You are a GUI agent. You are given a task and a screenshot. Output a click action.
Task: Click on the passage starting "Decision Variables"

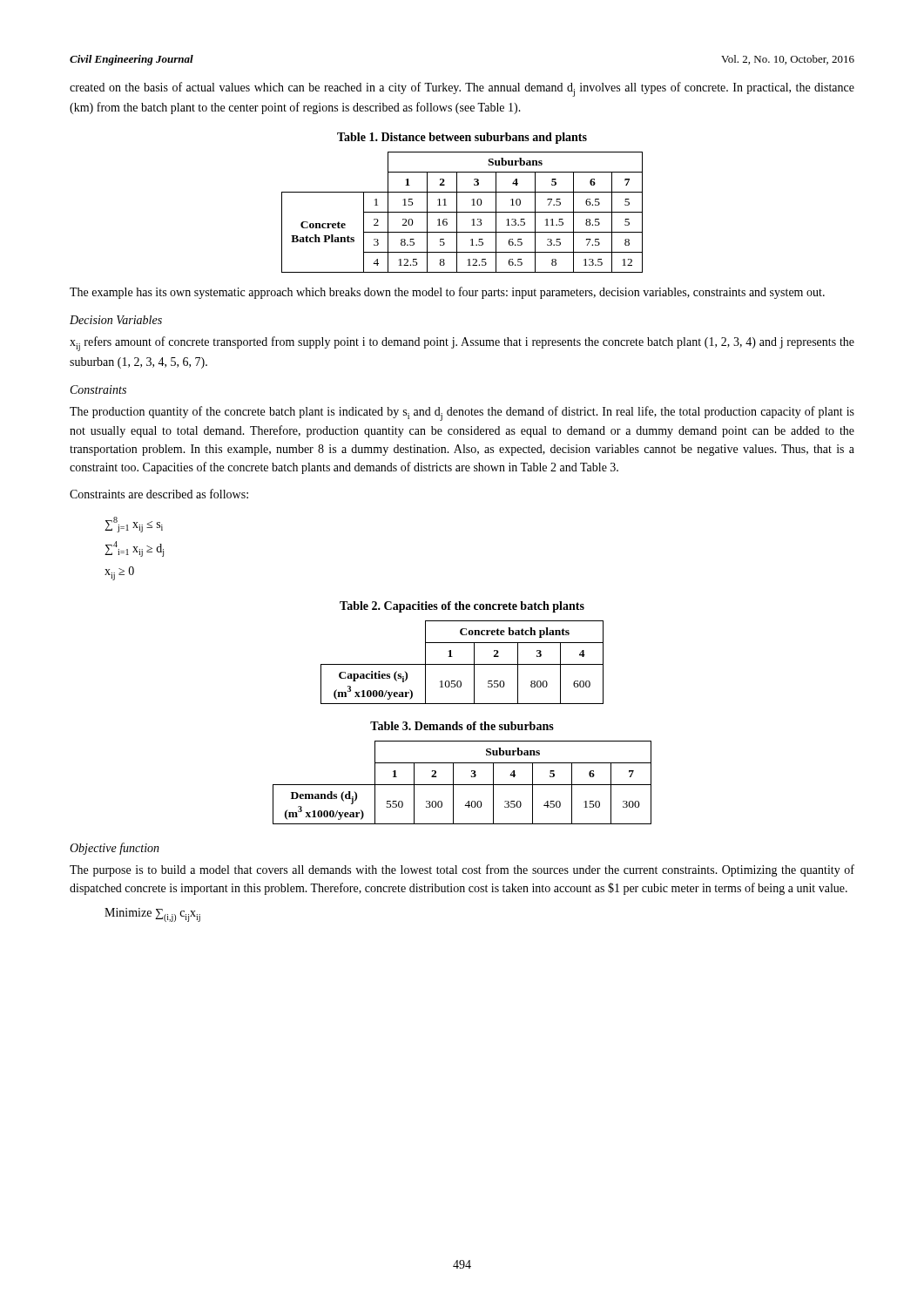(116, 320)
